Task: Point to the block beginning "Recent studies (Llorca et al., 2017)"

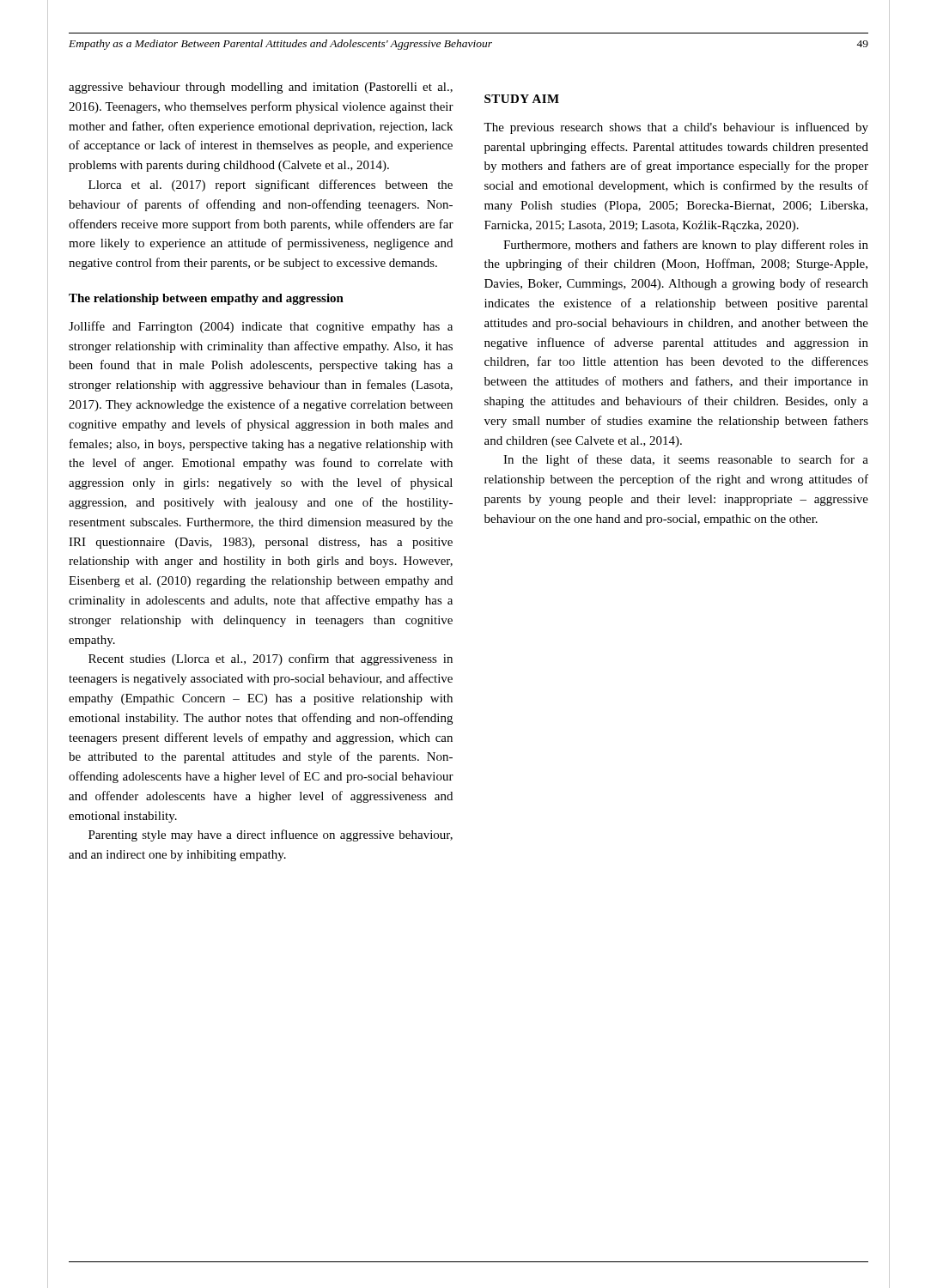Action: point(261,737)
